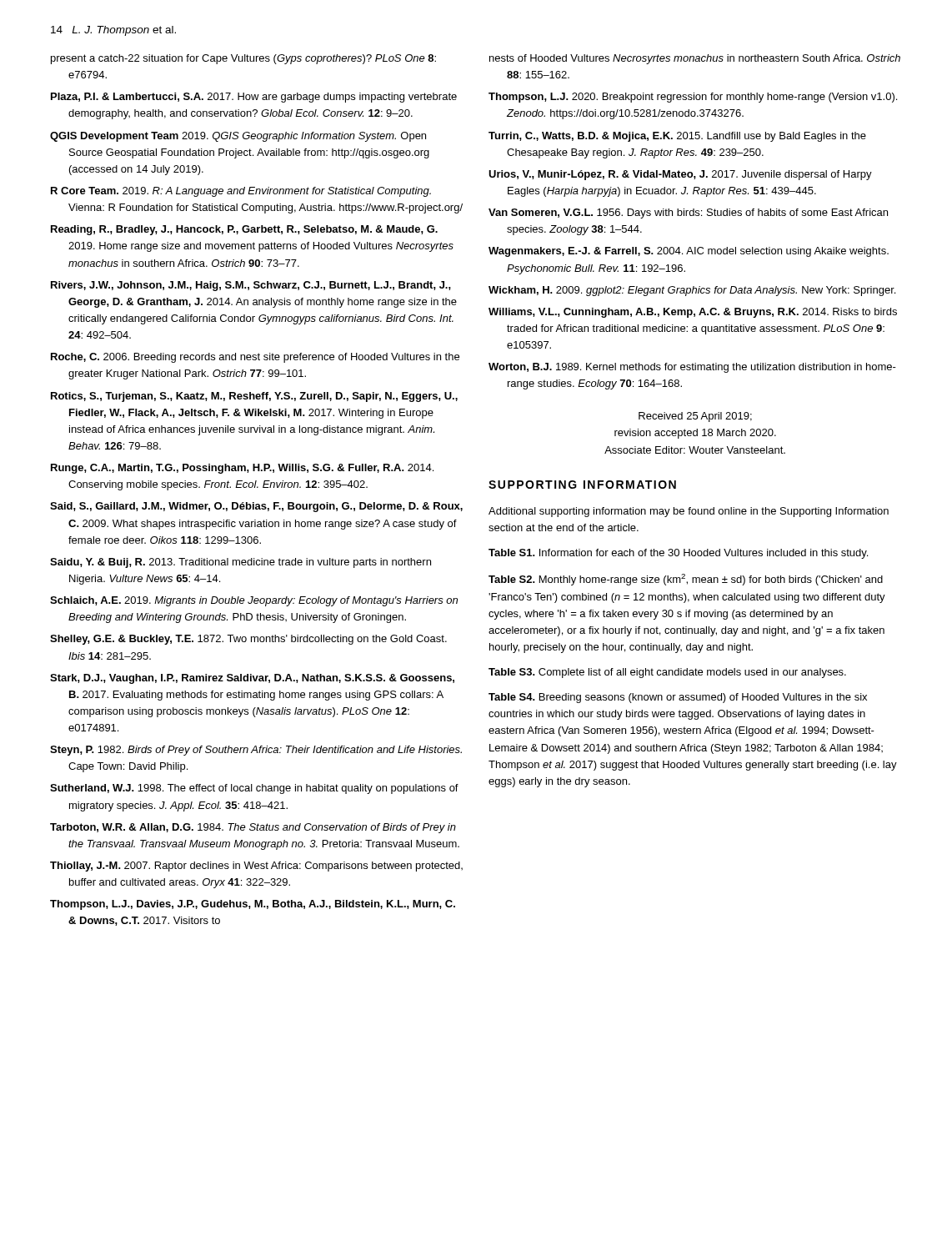Viewport: 952px width, 1251px height.
Task: Click on the list item that says "Van Someren, V.G.L. 1956. Days with"
Action: (689, 221)
